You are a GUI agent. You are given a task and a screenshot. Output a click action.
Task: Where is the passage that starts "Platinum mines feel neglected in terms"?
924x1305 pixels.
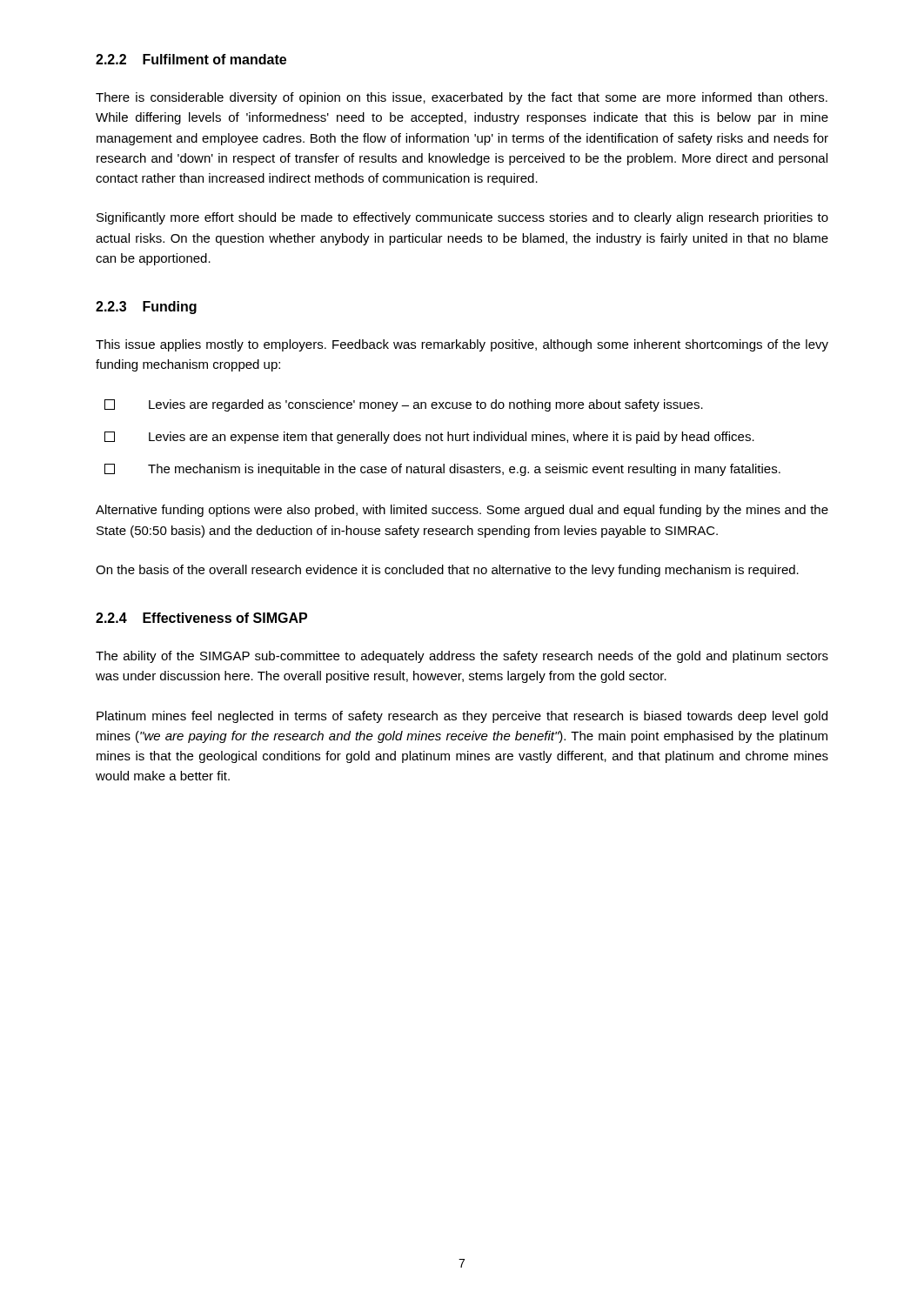(x=462, y=745)
